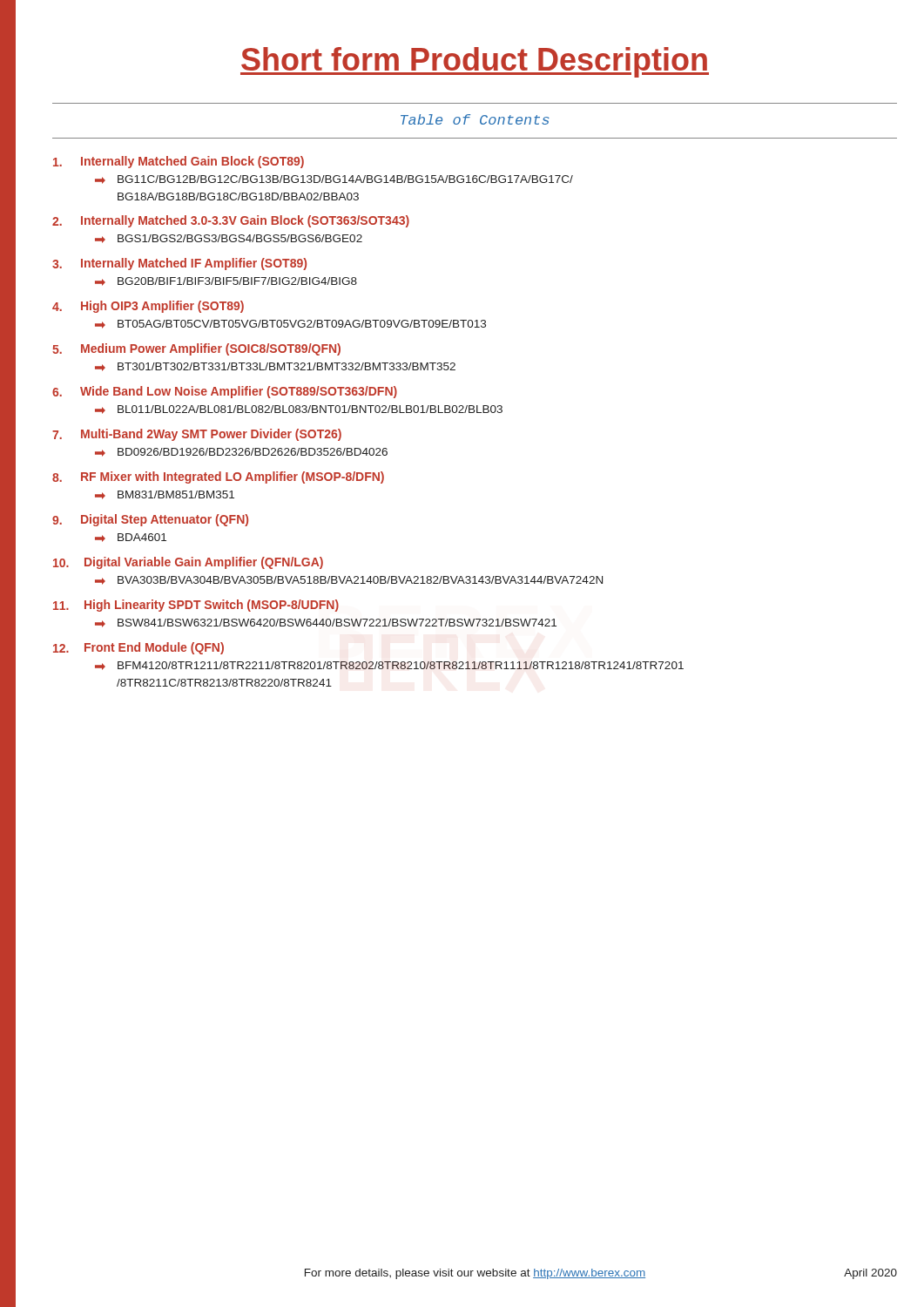Navigate to the block starting "➡ BT05AG/BT05CV/BT05VG/BT05VG2/BT09AG/BT09VG/BT09E/BT013"
Screen dimensions: 1307x924
tap(290, 324)
